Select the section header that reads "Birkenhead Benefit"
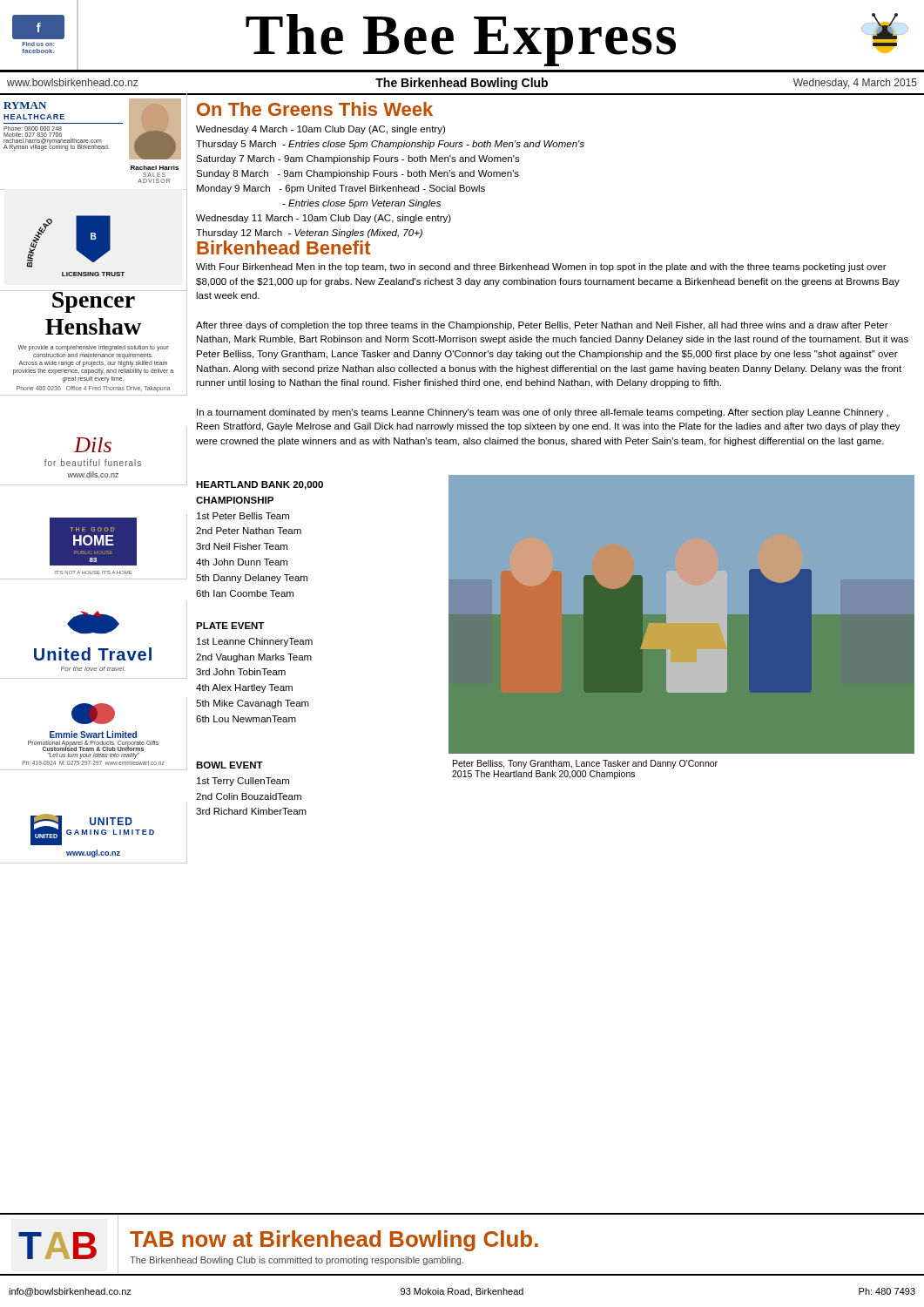This screenshot has width=924, height=1307. 283,248
